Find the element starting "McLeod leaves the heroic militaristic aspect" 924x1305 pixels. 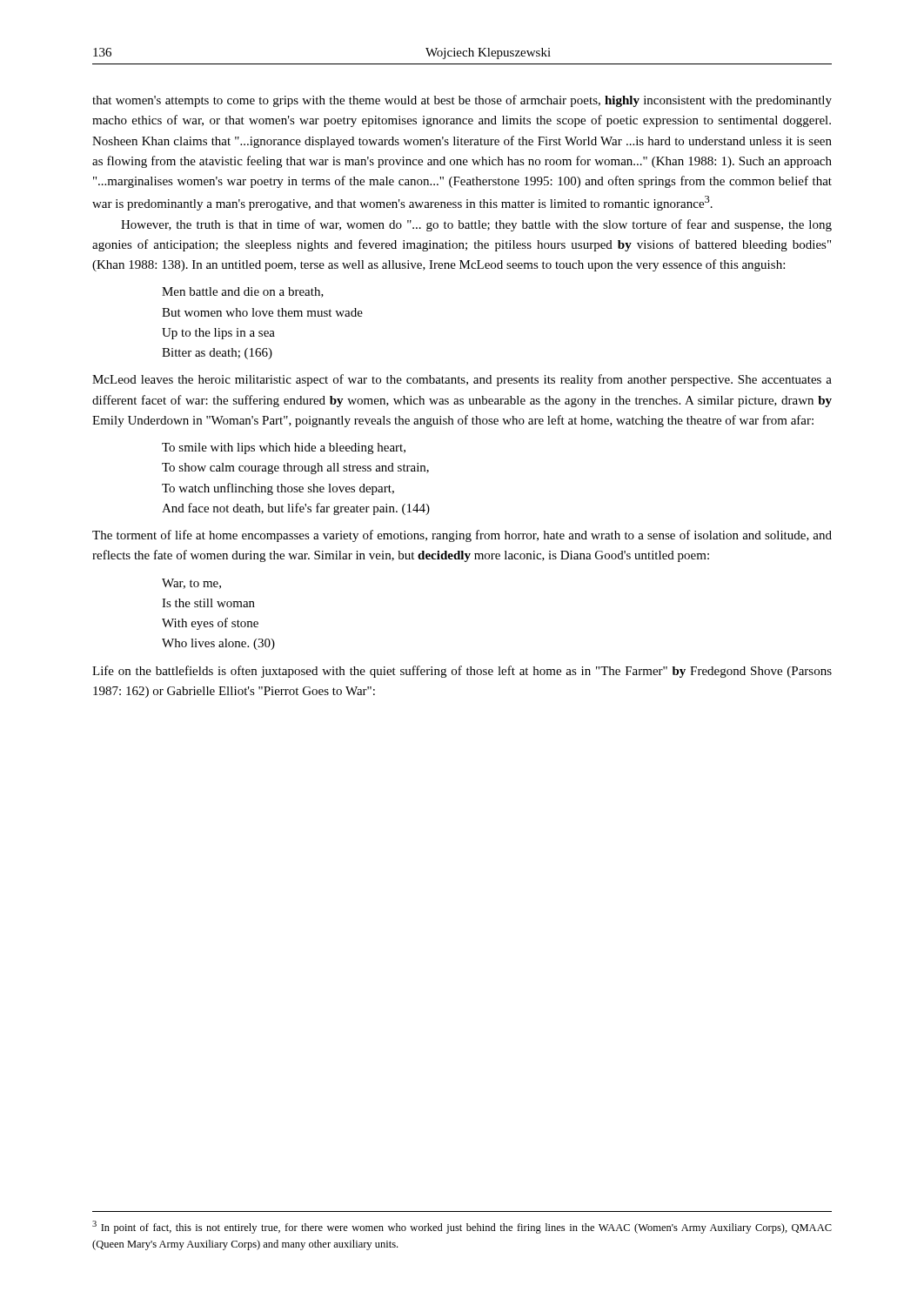pos(462,400)
